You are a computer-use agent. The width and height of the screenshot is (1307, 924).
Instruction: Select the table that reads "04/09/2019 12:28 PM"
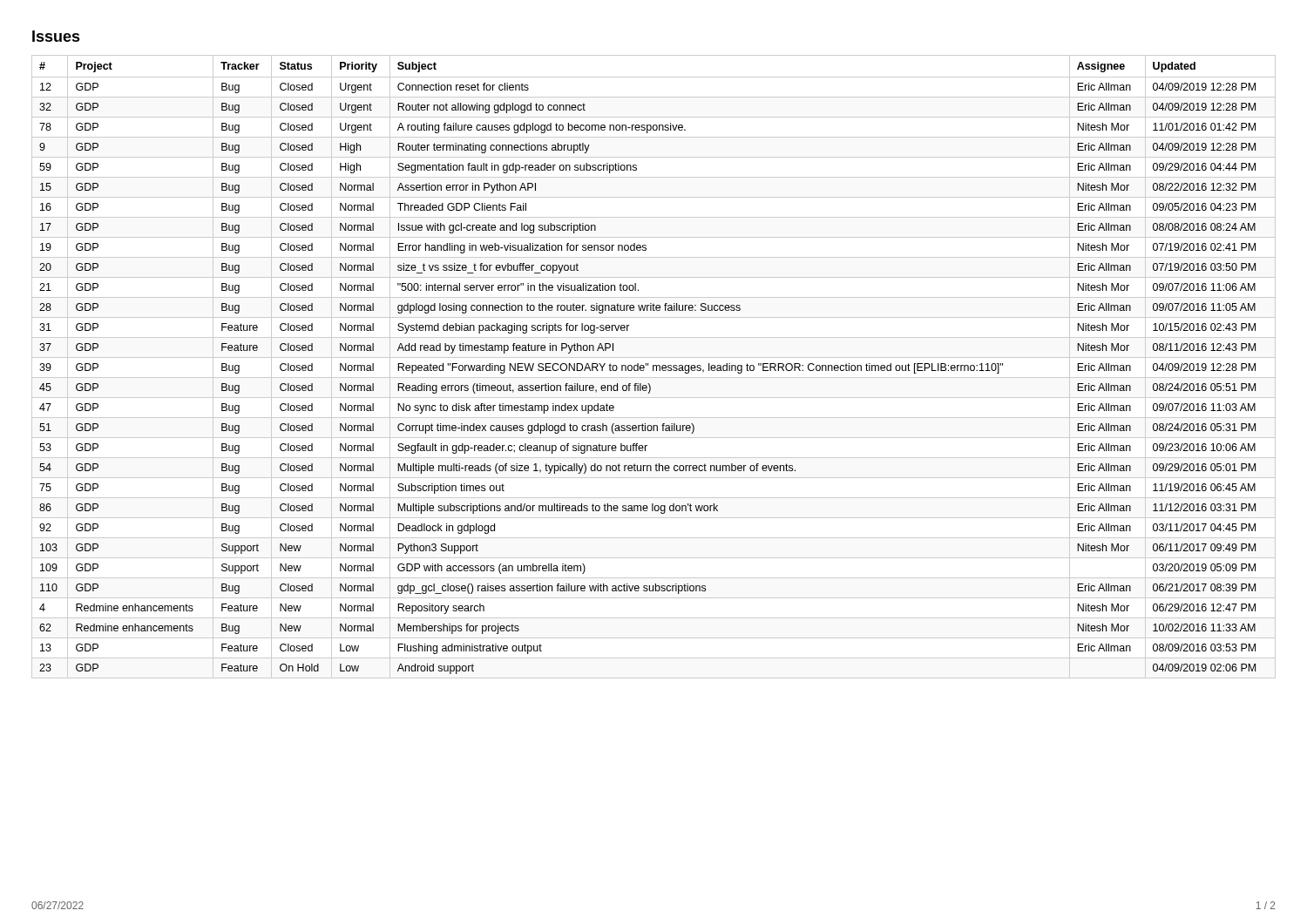point(654,367)
